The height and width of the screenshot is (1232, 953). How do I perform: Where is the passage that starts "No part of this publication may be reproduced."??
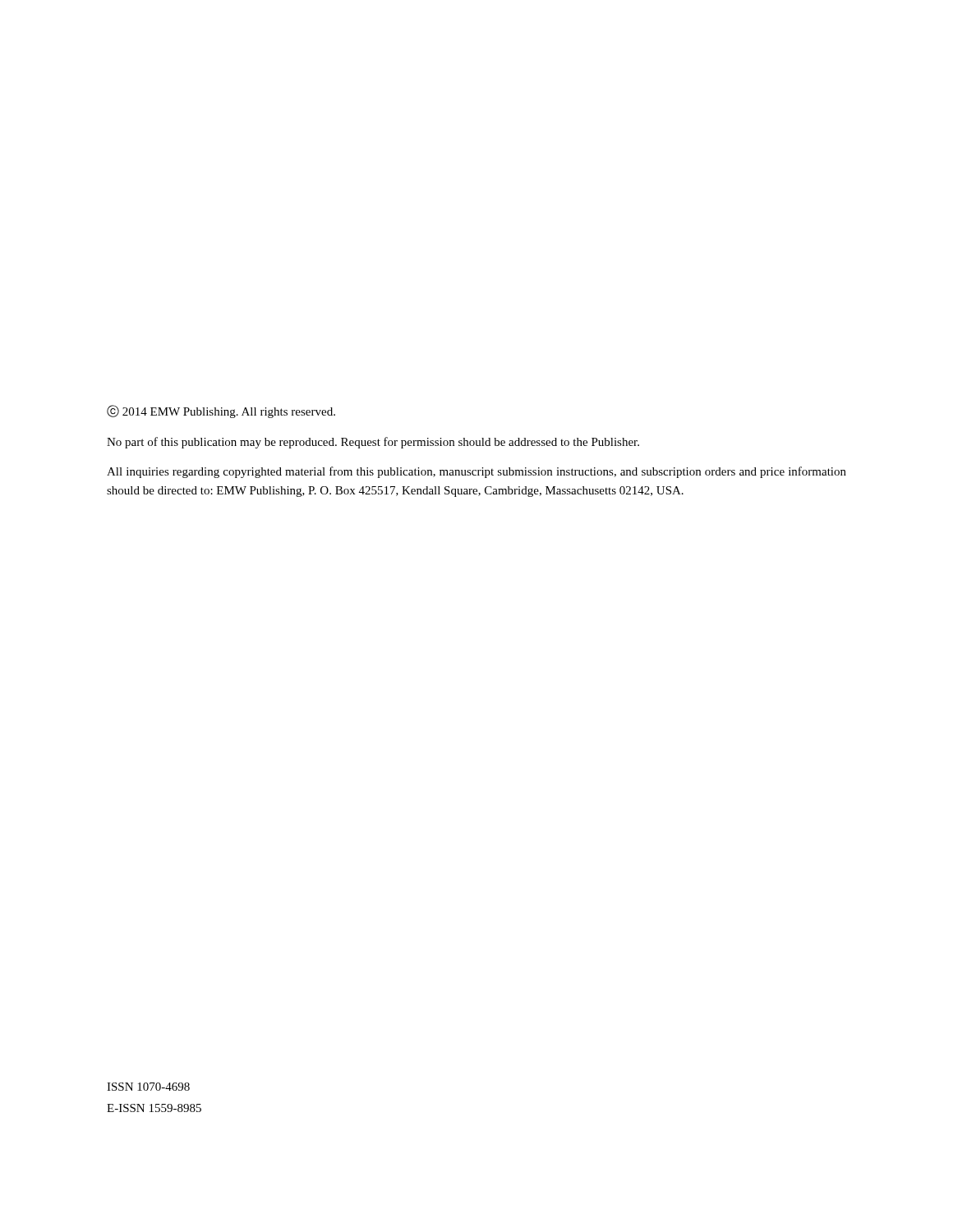[373, 441]
